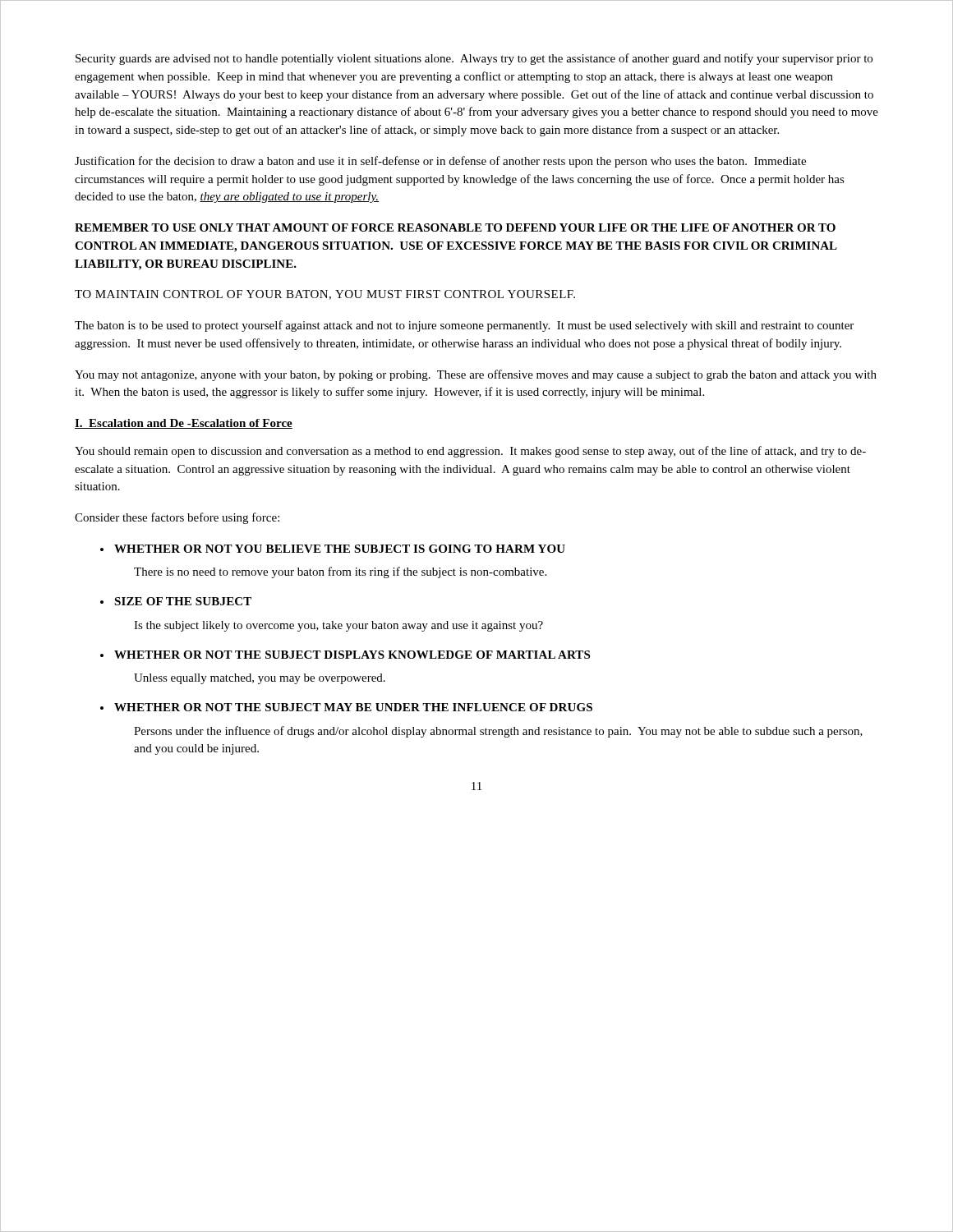Screen dimensions: 1232x953
Task: Locate the text block with the text "Persons under the influence of drugs and/or alcohol"
Action: 498,740
